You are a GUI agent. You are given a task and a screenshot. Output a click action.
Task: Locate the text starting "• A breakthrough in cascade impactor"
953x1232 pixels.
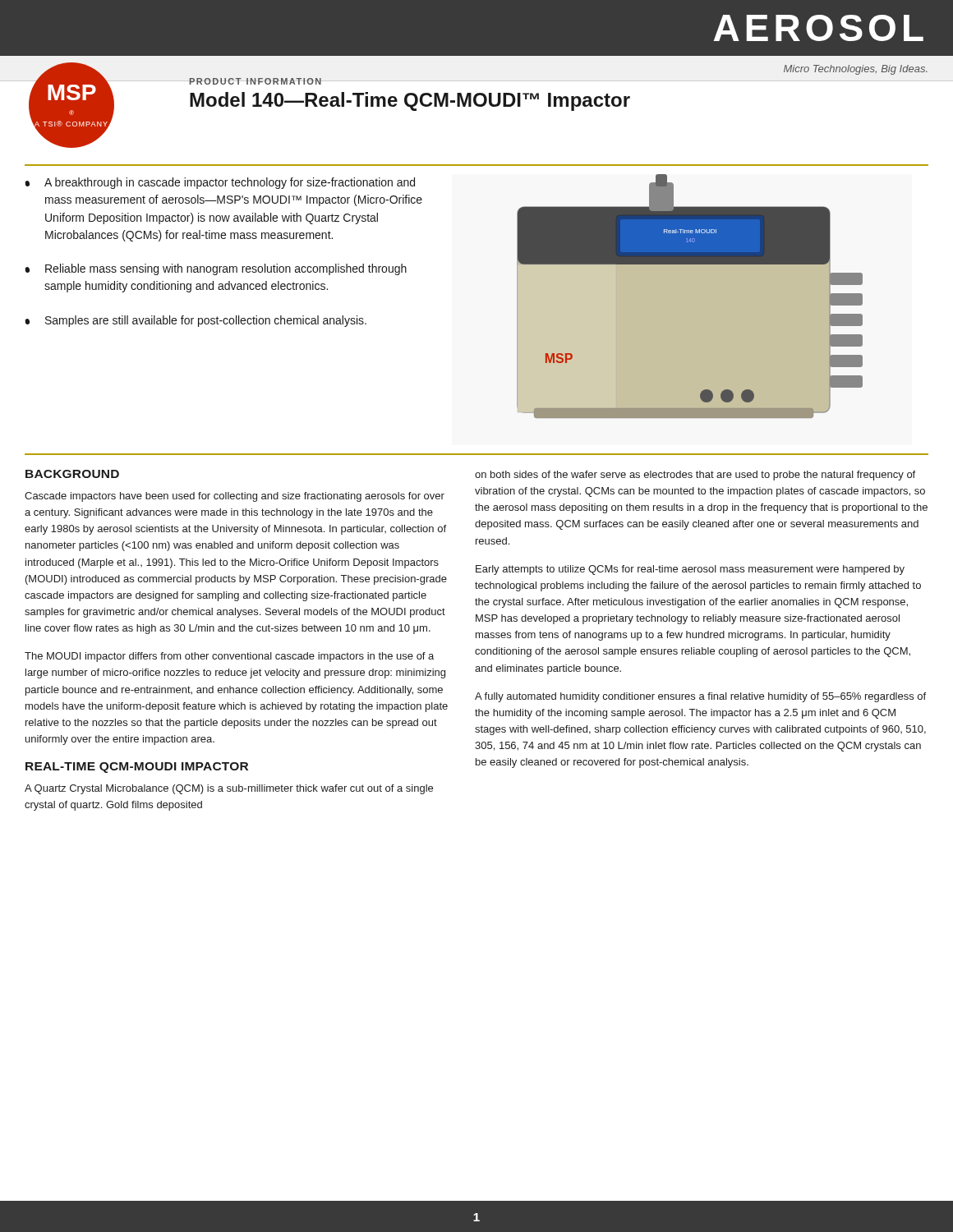point(224,208)
